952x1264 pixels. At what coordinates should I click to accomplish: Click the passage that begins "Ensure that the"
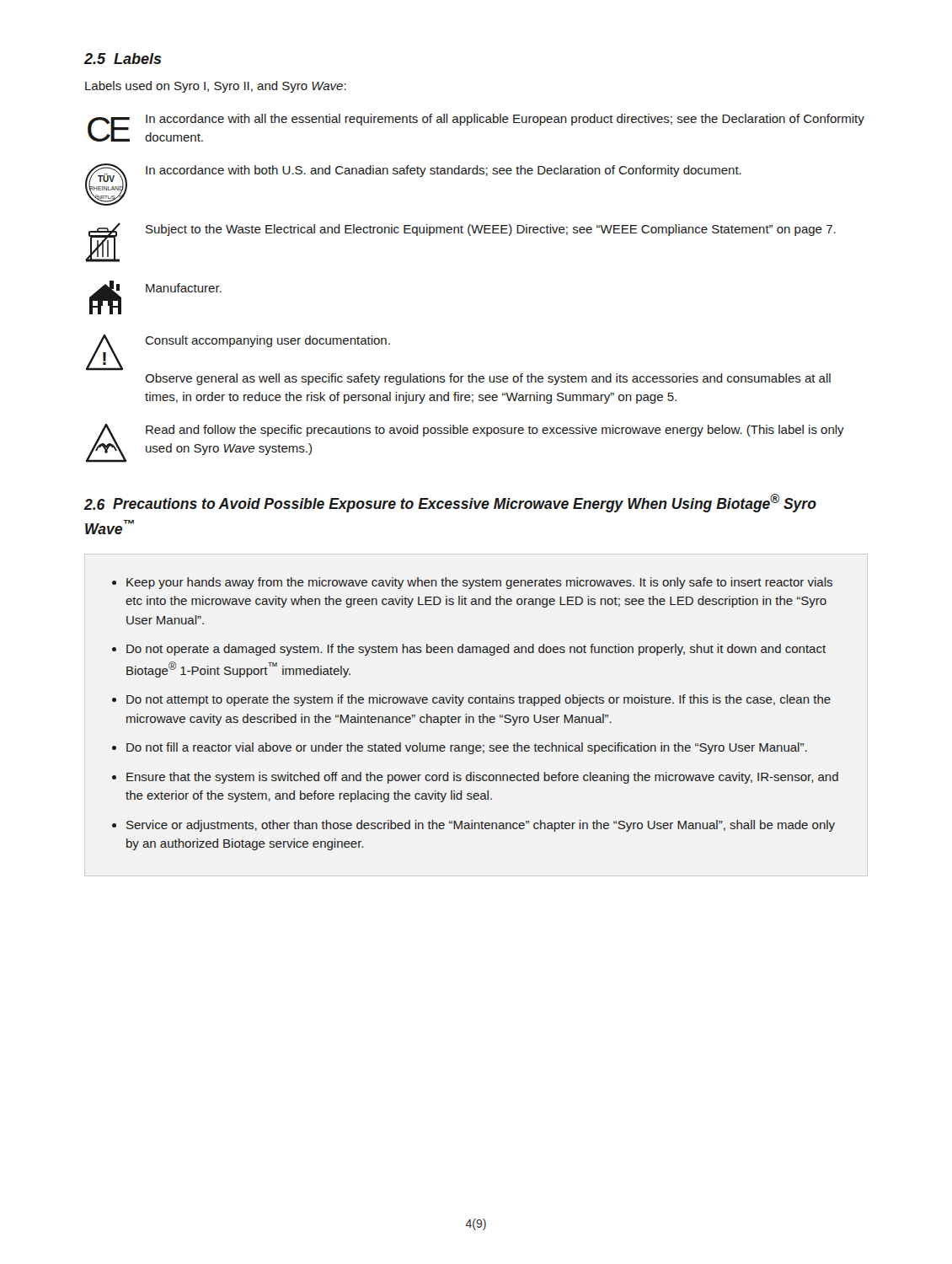coord(482,786)
